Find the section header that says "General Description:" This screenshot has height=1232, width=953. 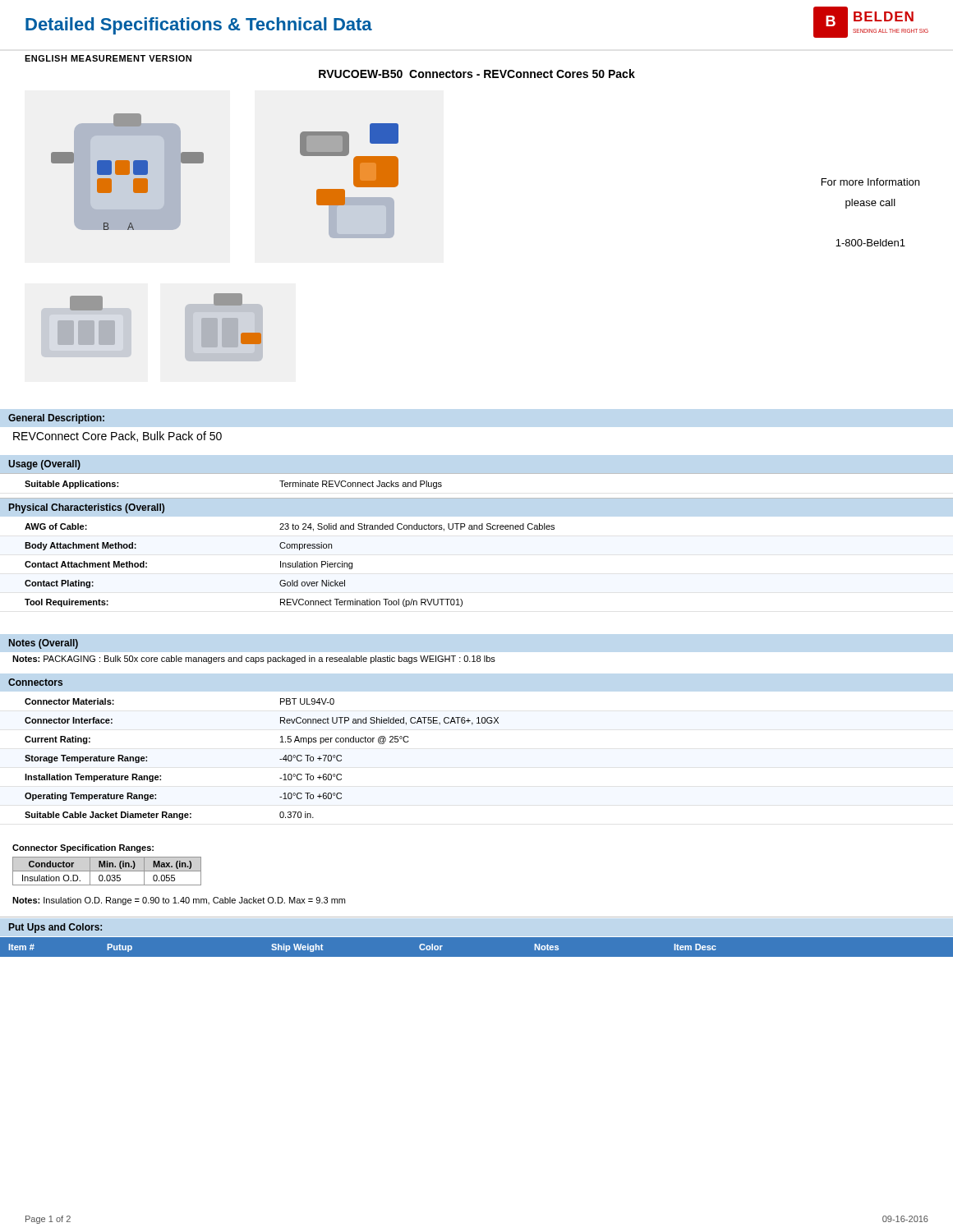point(57,418)
